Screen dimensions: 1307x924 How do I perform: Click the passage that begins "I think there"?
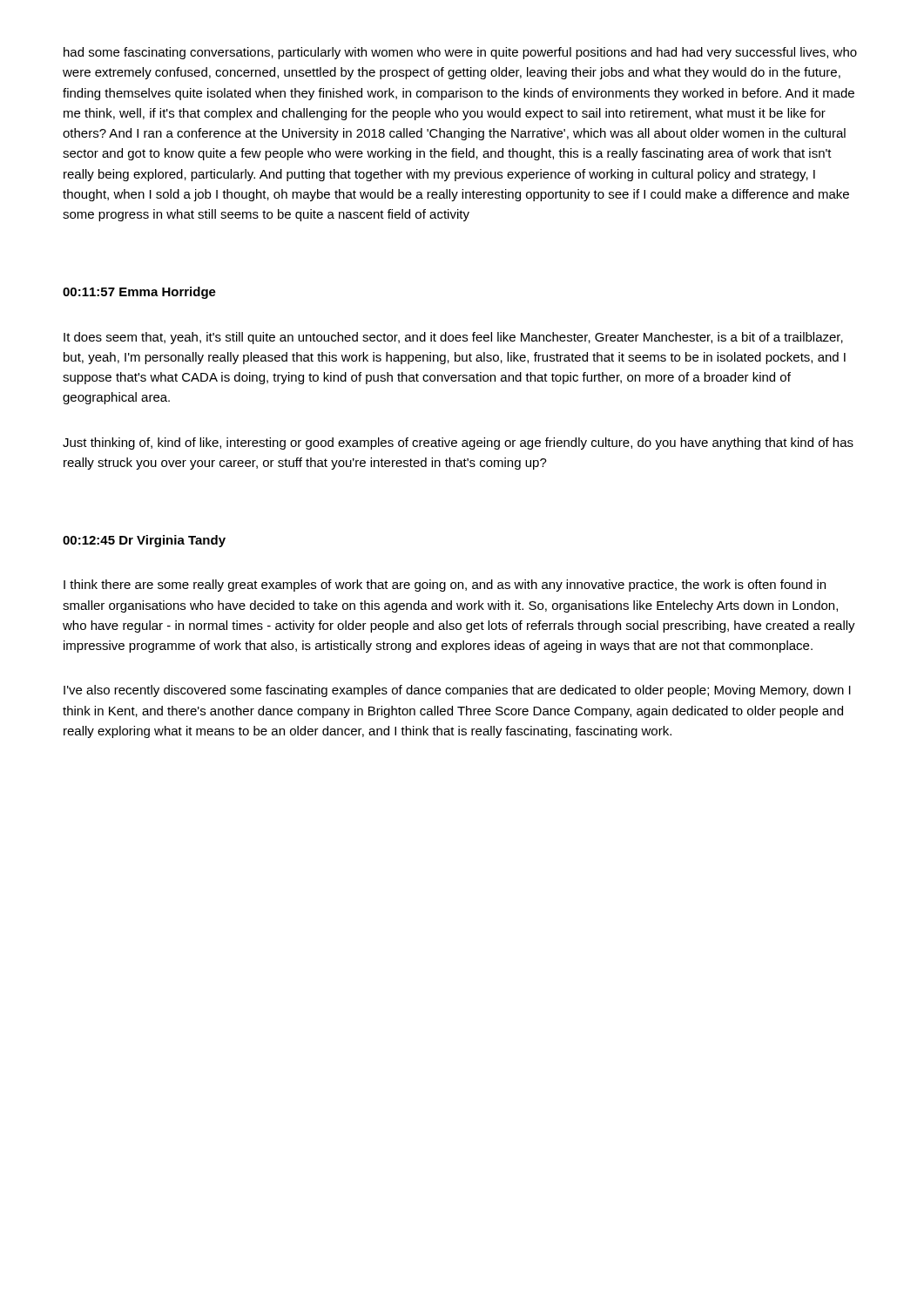click(x=459, y=615)
